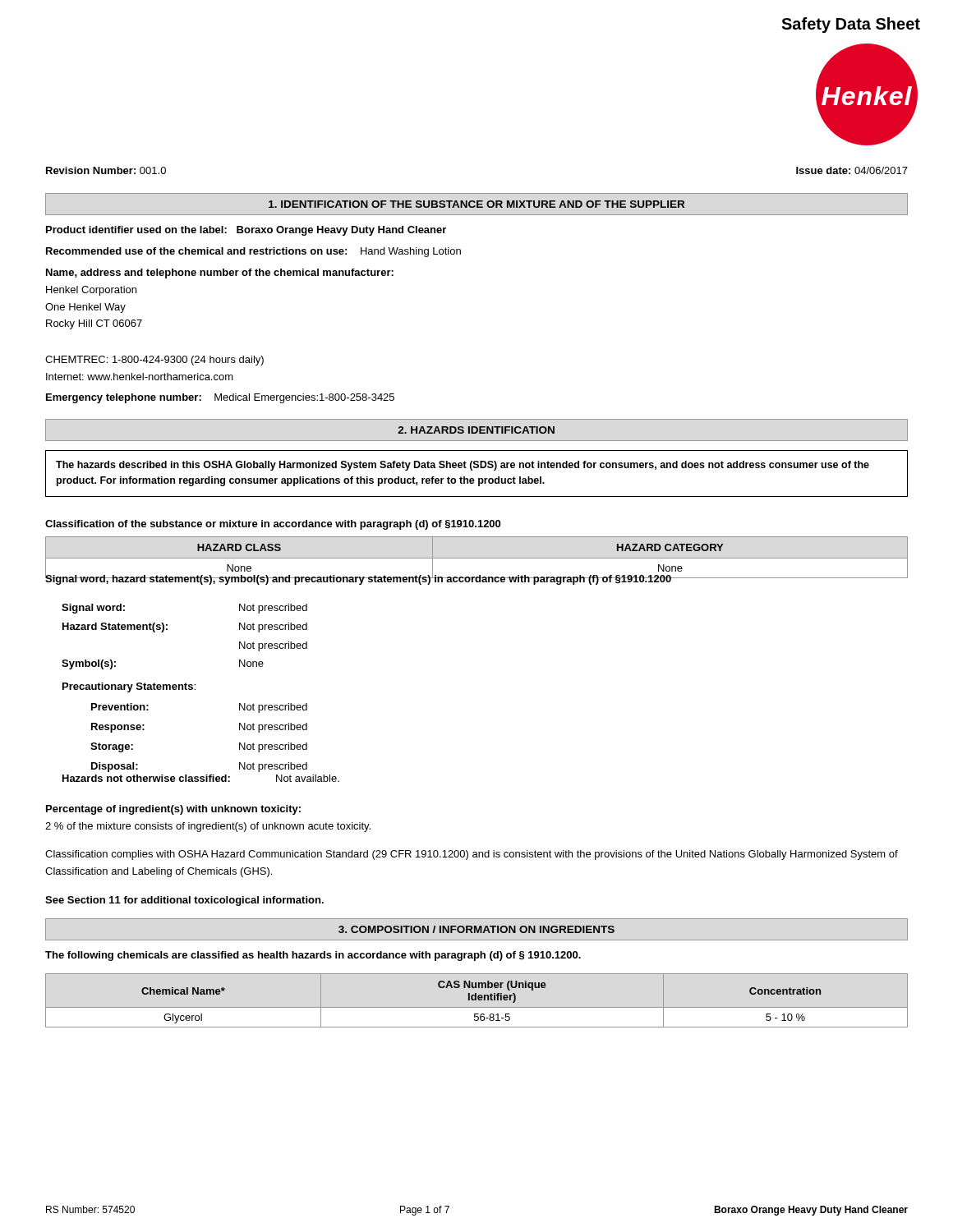This screenshot has width=953, height=1232.
Task: Where does it say "See Section 11 for additional toxicological information."?
Action: tap(185, 900)
